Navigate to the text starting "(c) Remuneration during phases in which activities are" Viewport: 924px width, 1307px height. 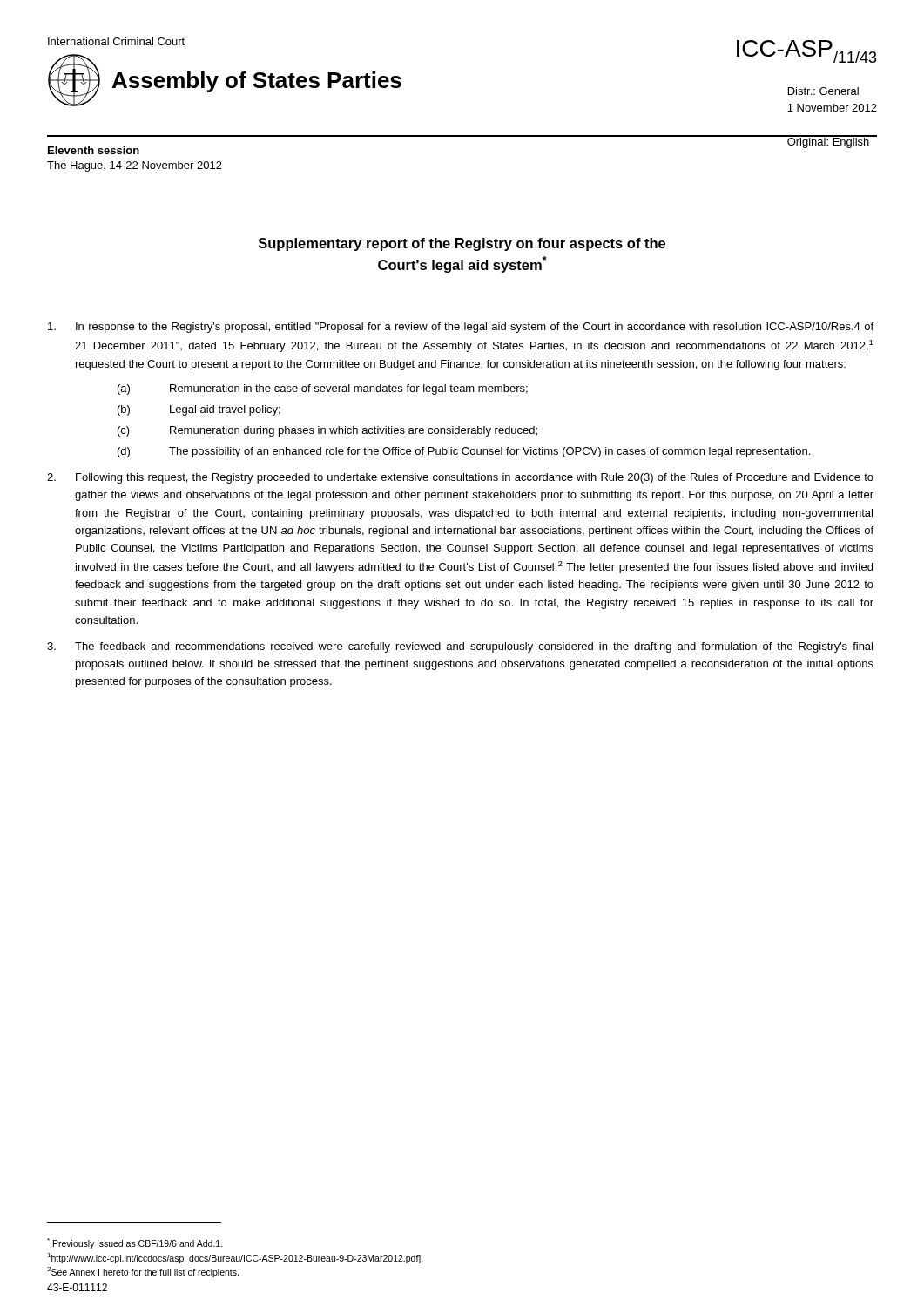pyautogui.click(x=497, y=431)
